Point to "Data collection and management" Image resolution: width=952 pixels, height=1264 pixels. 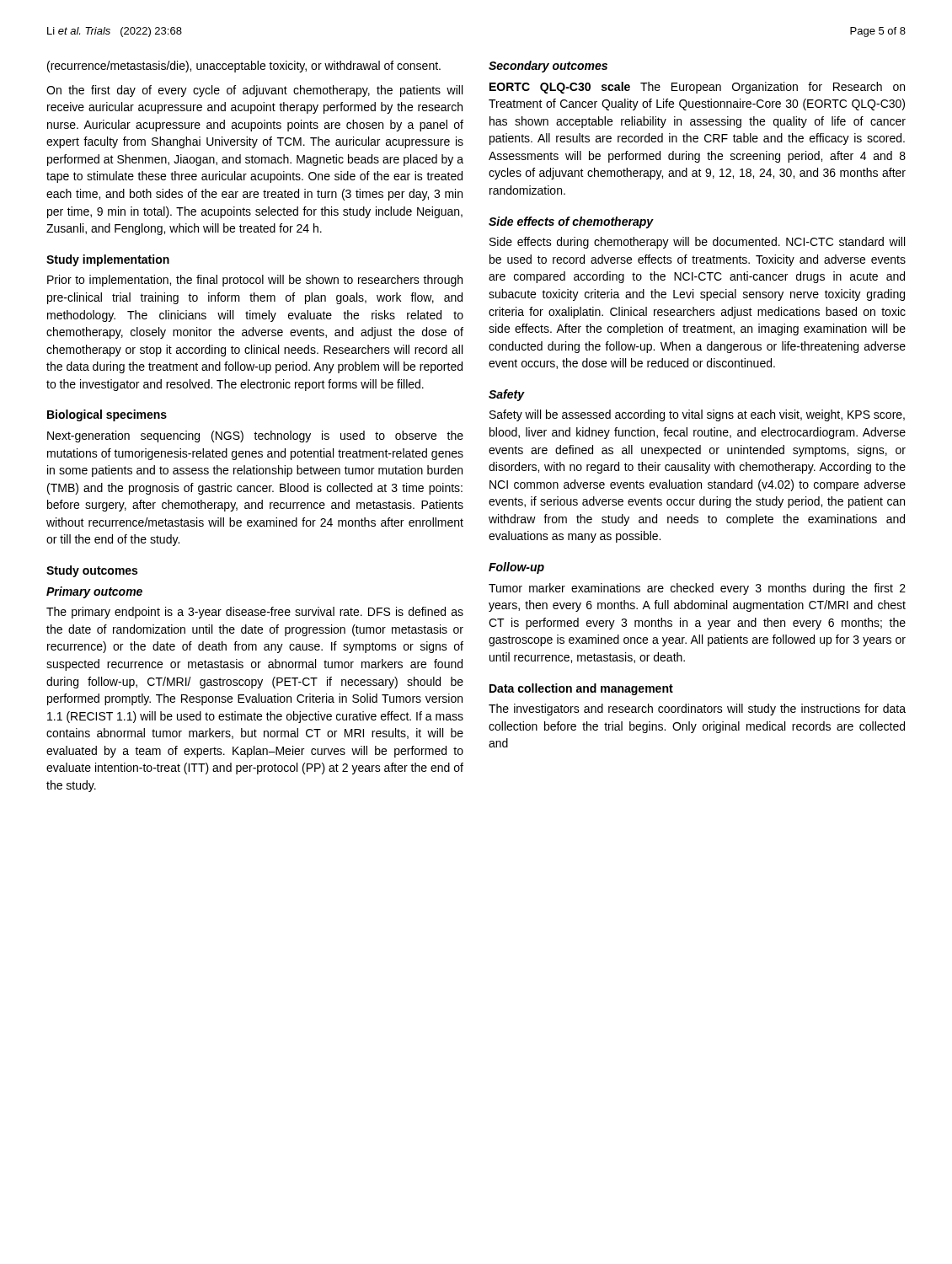(581, 688)
